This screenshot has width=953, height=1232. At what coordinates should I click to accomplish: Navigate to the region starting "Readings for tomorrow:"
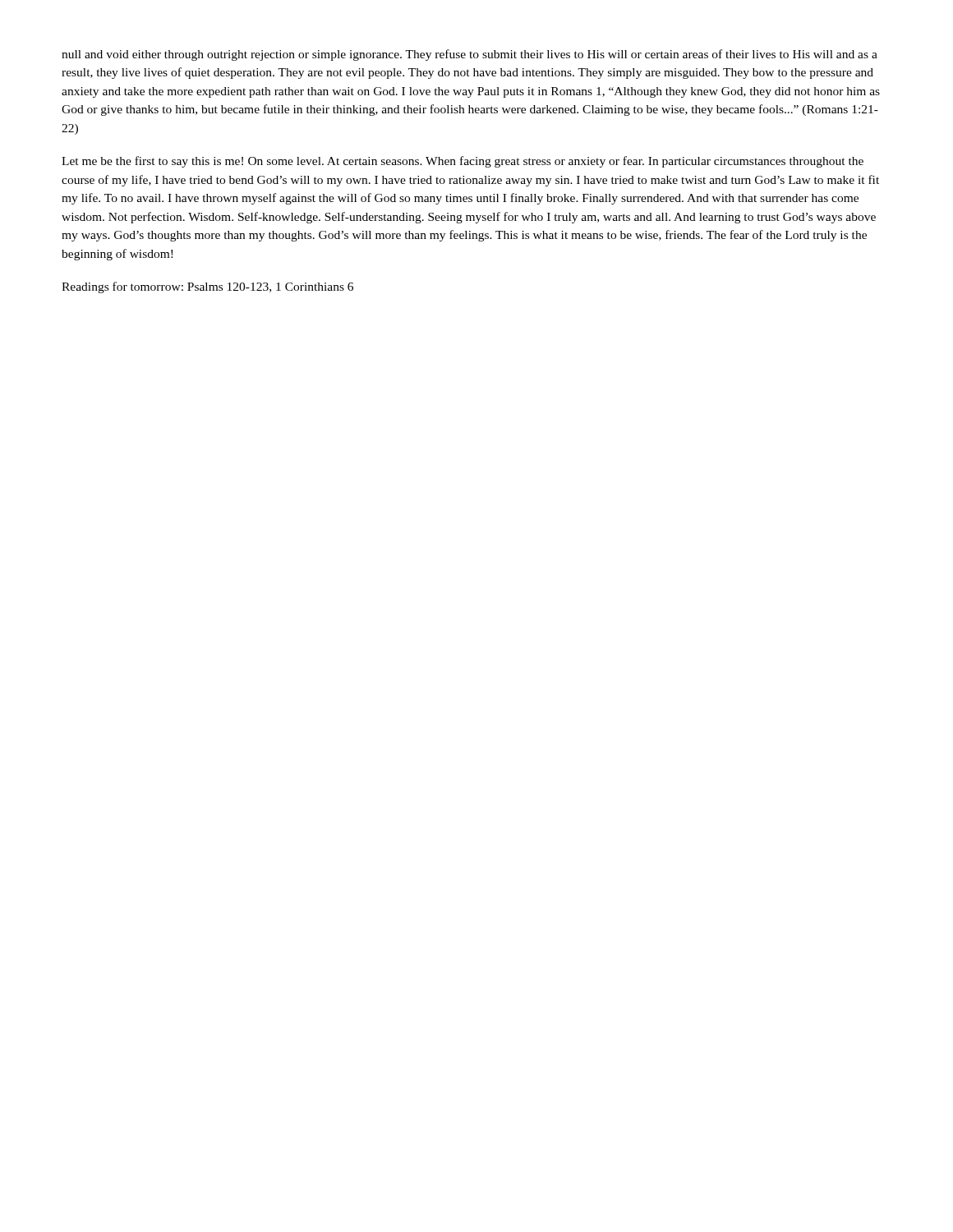click(208, 286)
